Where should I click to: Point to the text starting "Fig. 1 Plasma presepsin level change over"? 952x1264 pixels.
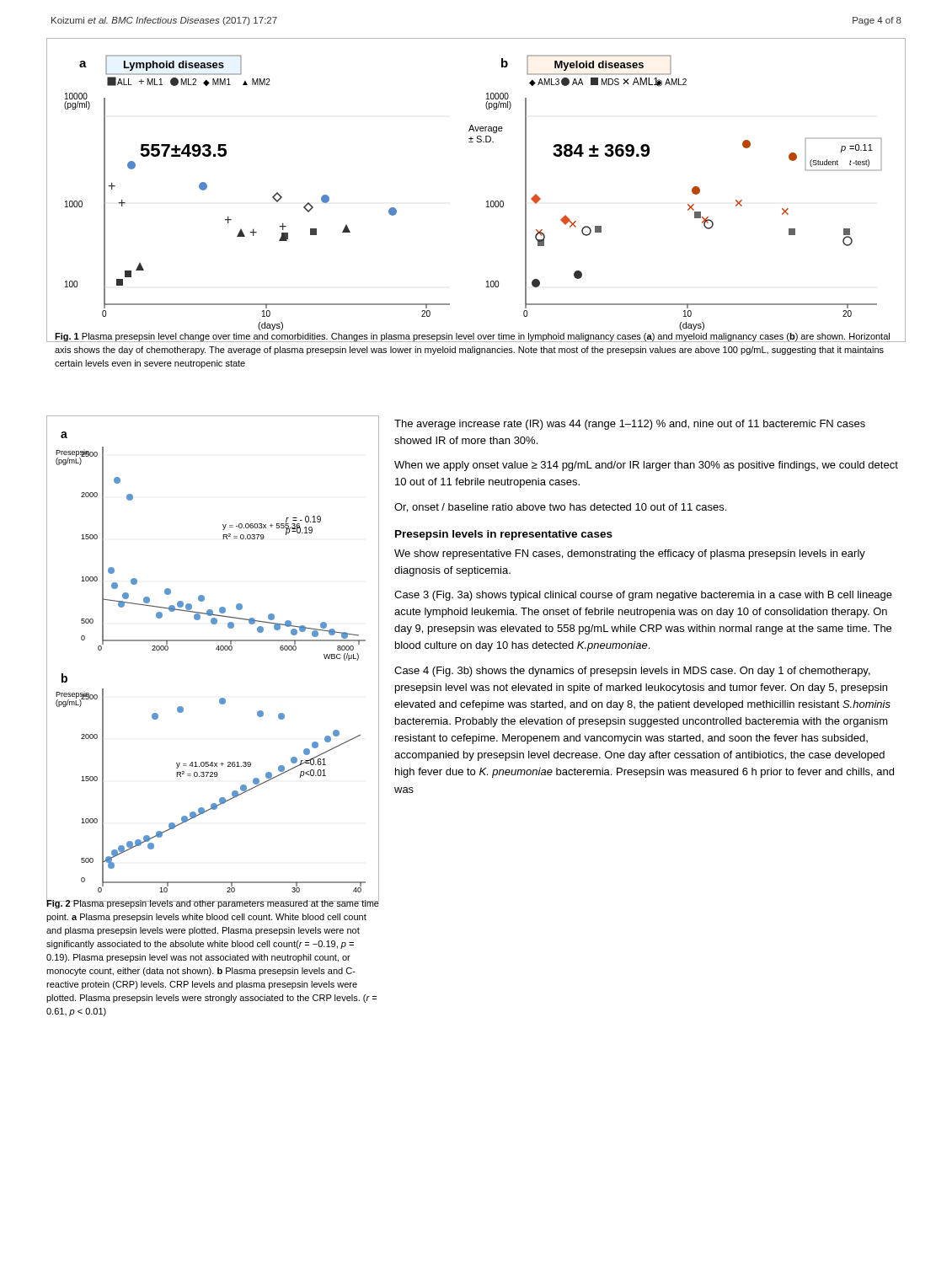pos(473,350)
